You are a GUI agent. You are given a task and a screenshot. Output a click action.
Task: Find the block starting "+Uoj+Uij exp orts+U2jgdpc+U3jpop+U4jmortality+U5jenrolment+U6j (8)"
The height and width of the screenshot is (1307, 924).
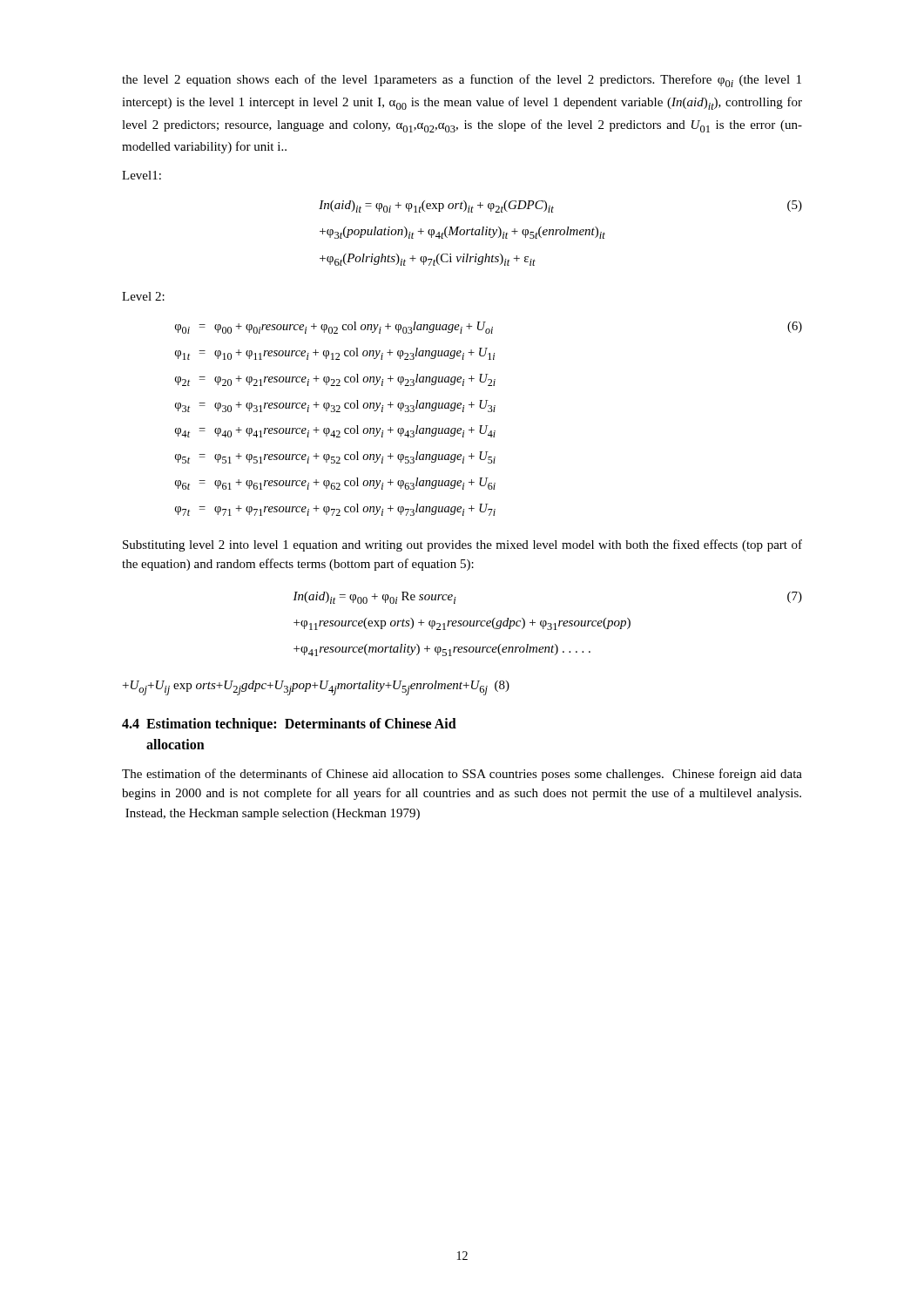(x=462, y=687)
